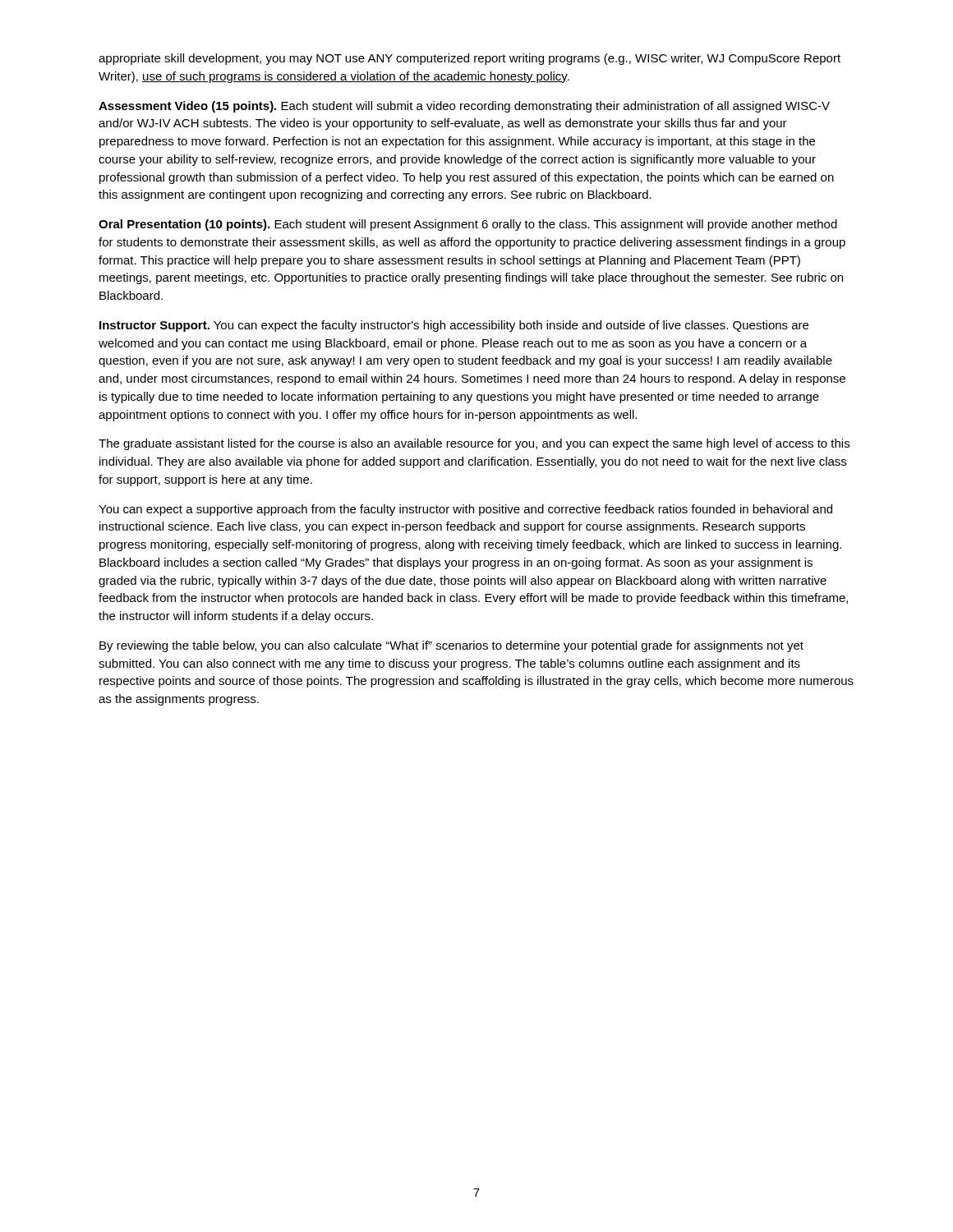This screenshot has height=1232, width=953.
Task: Select the region starting "You can expect a"
Action: pos(474,562)
